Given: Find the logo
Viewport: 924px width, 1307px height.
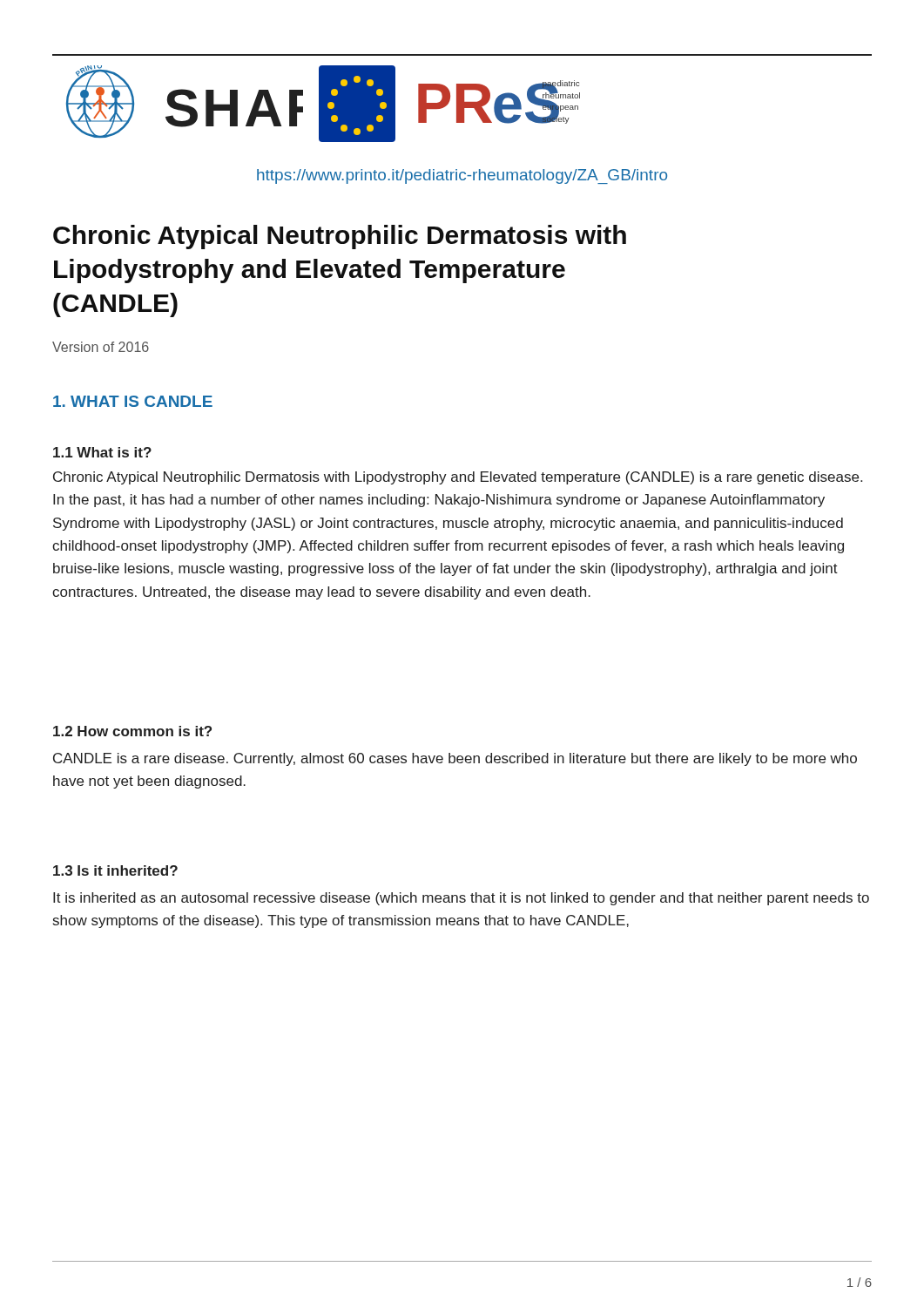Looking at the screenshot, I should (x=462, y=104).
